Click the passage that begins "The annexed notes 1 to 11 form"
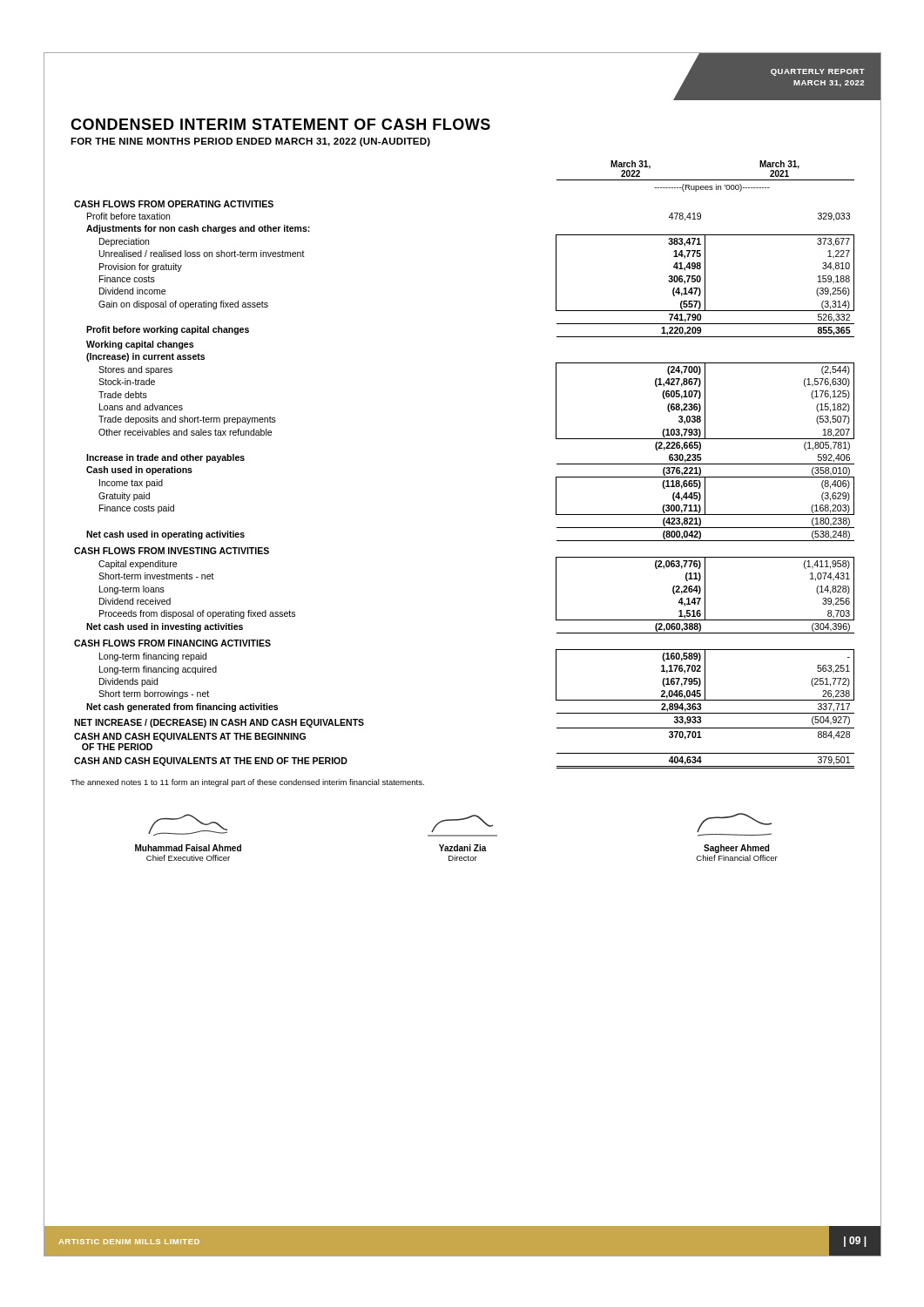Image resolution: width=924 pixels, height=1307 pixels. click(248, 782)
